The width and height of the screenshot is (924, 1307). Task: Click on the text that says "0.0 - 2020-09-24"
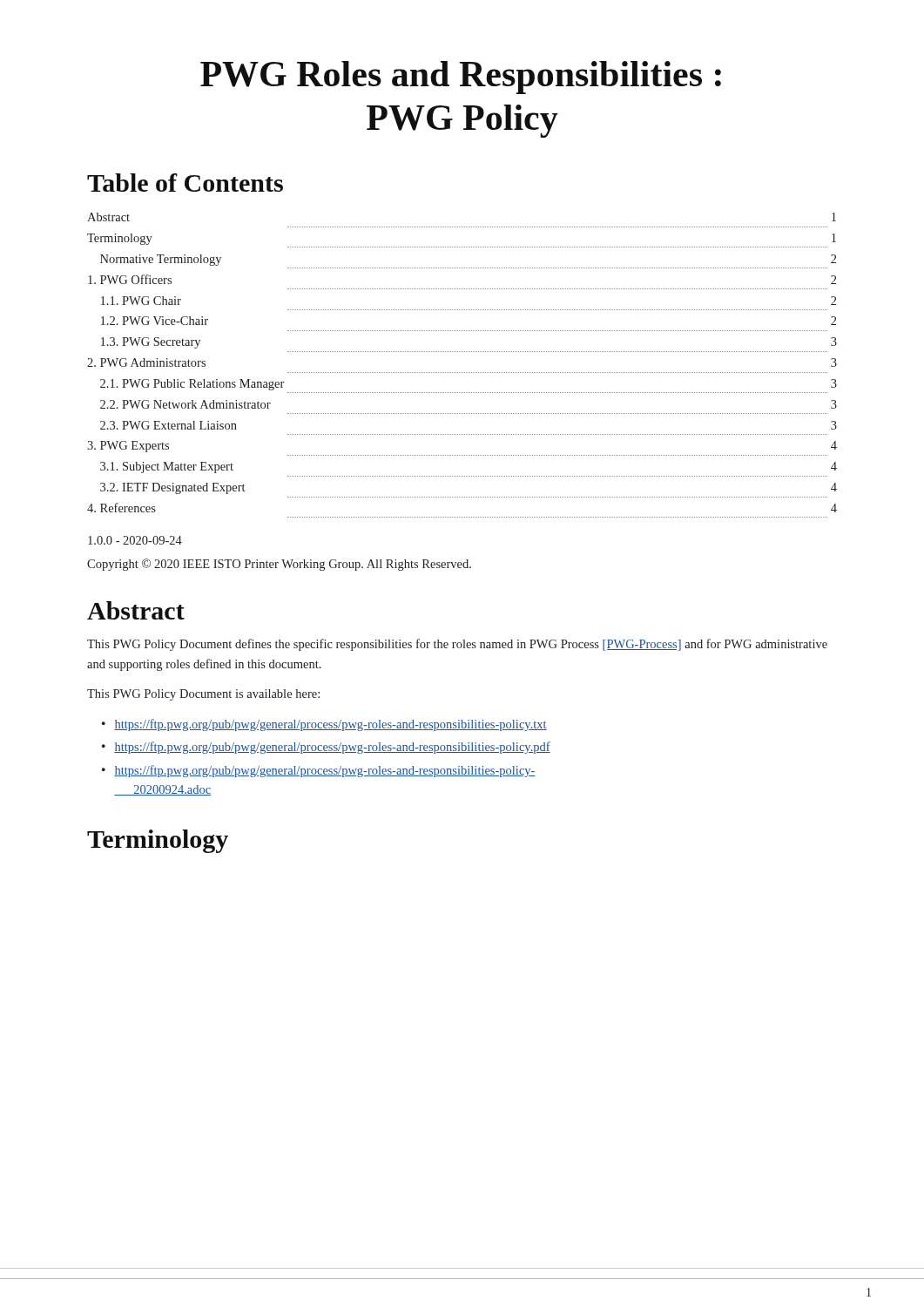coord(134,541)
